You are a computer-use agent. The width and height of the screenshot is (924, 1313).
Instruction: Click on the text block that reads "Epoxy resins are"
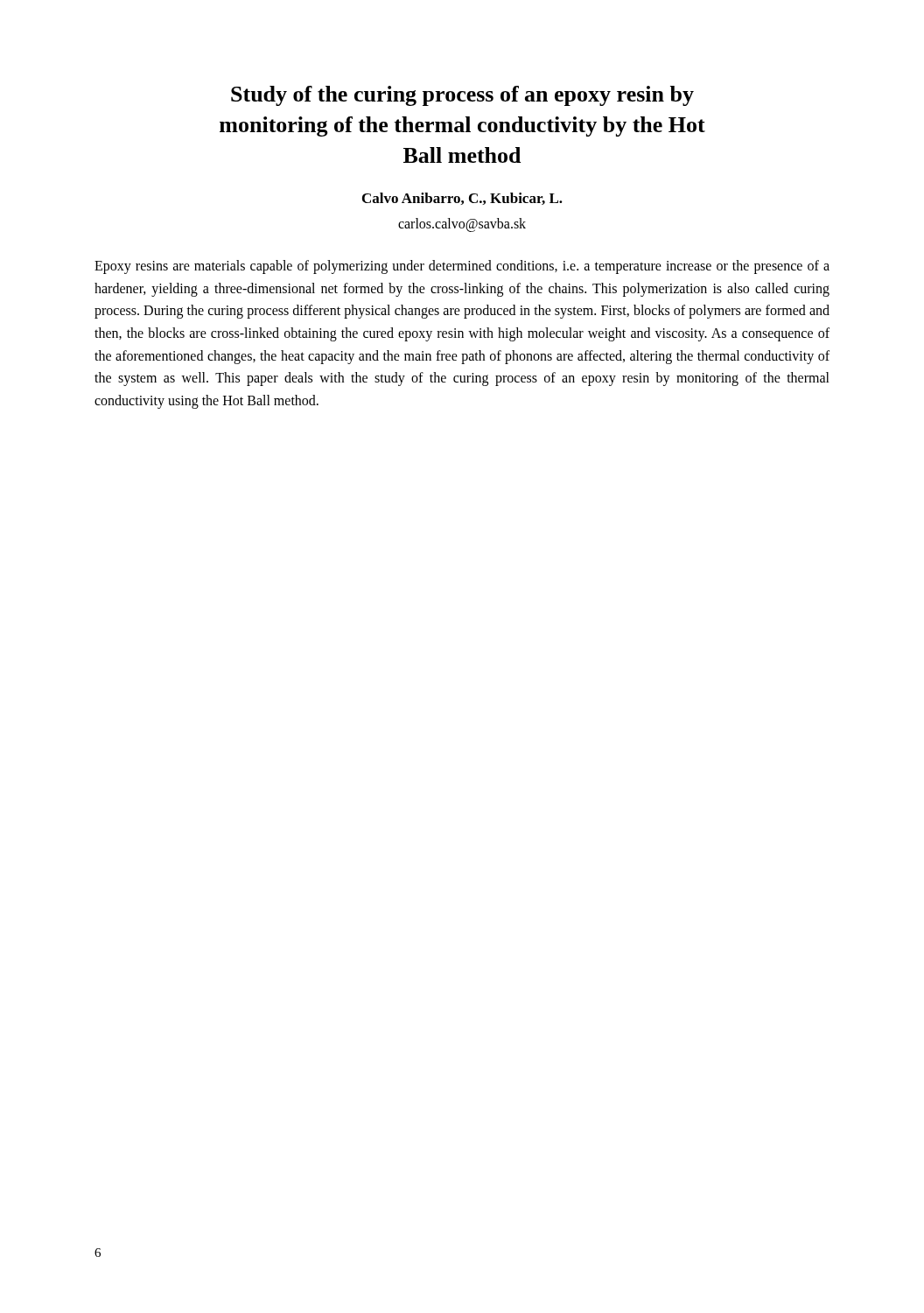tap(462, 333)
